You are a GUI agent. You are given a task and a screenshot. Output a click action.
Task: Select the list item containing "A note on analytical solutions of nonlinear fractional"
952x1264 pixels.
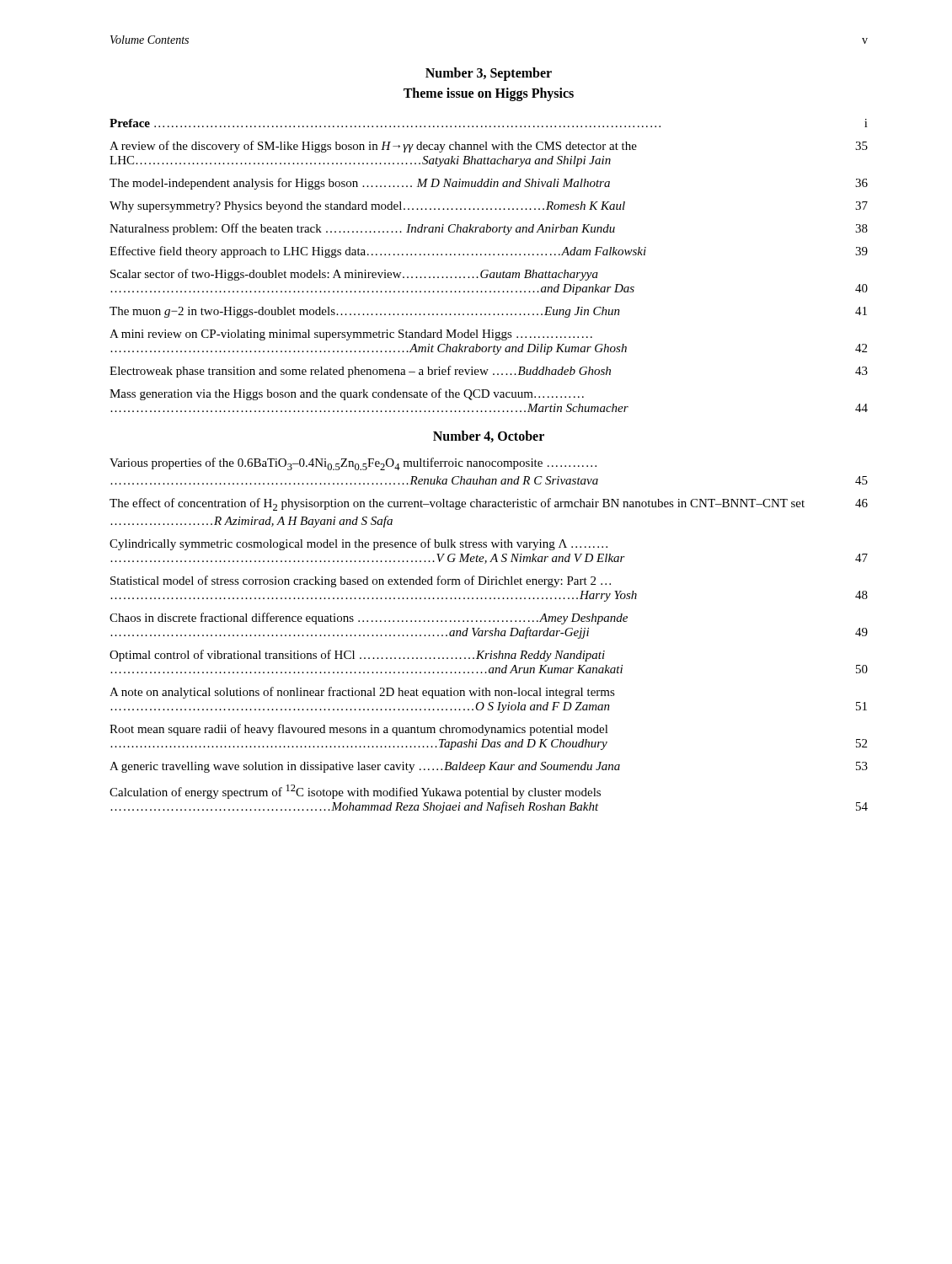[489, 699]
